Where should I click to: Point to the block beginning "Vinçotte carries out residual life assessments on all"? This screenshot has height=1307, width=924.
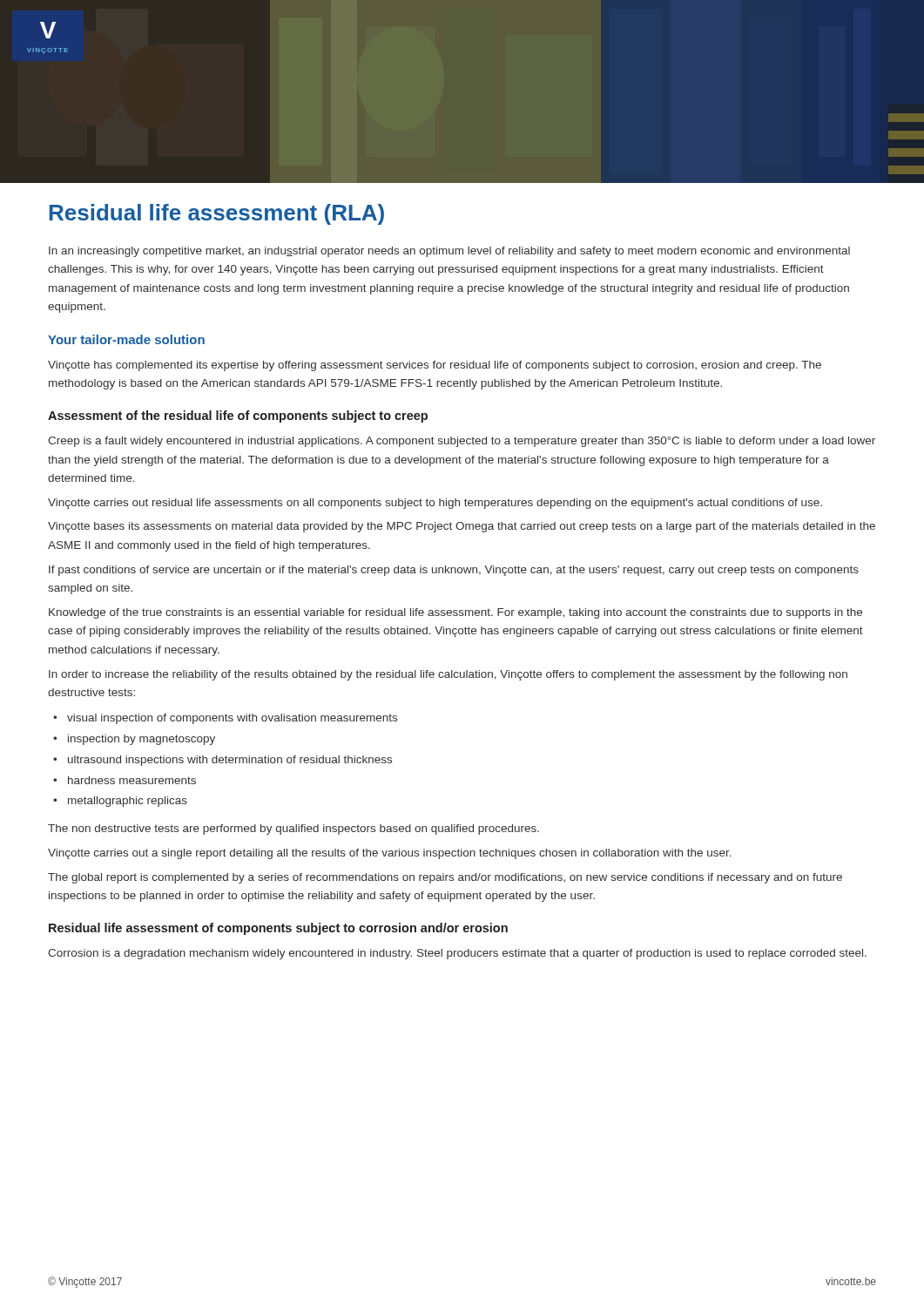435,502
